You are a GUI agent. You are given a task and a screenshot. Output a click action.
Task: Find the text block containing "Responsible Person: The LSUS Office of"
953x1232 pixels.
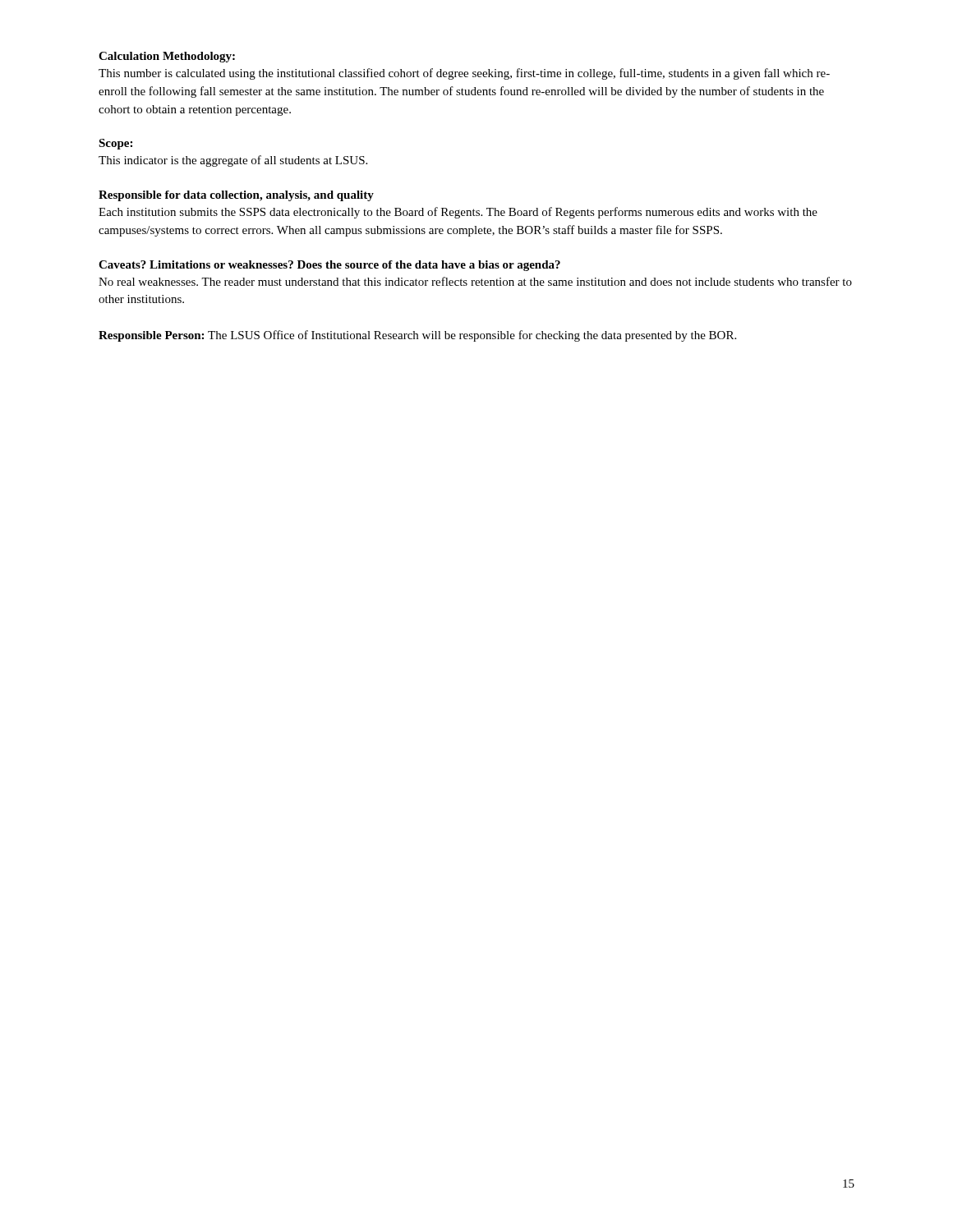pyautogui.click(x=418, y=335)
